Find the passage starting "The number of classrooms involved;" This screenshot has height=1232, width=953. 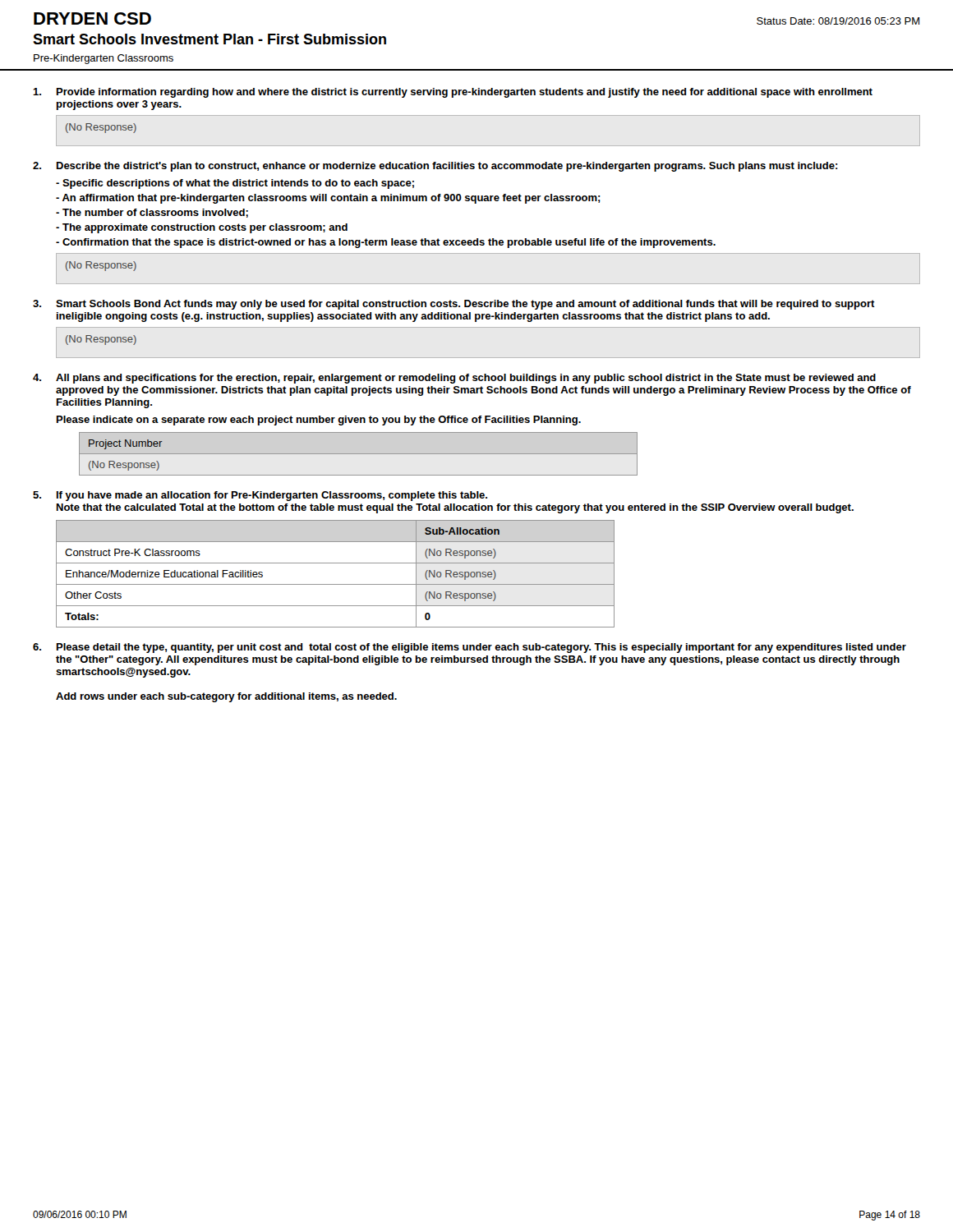152,212
